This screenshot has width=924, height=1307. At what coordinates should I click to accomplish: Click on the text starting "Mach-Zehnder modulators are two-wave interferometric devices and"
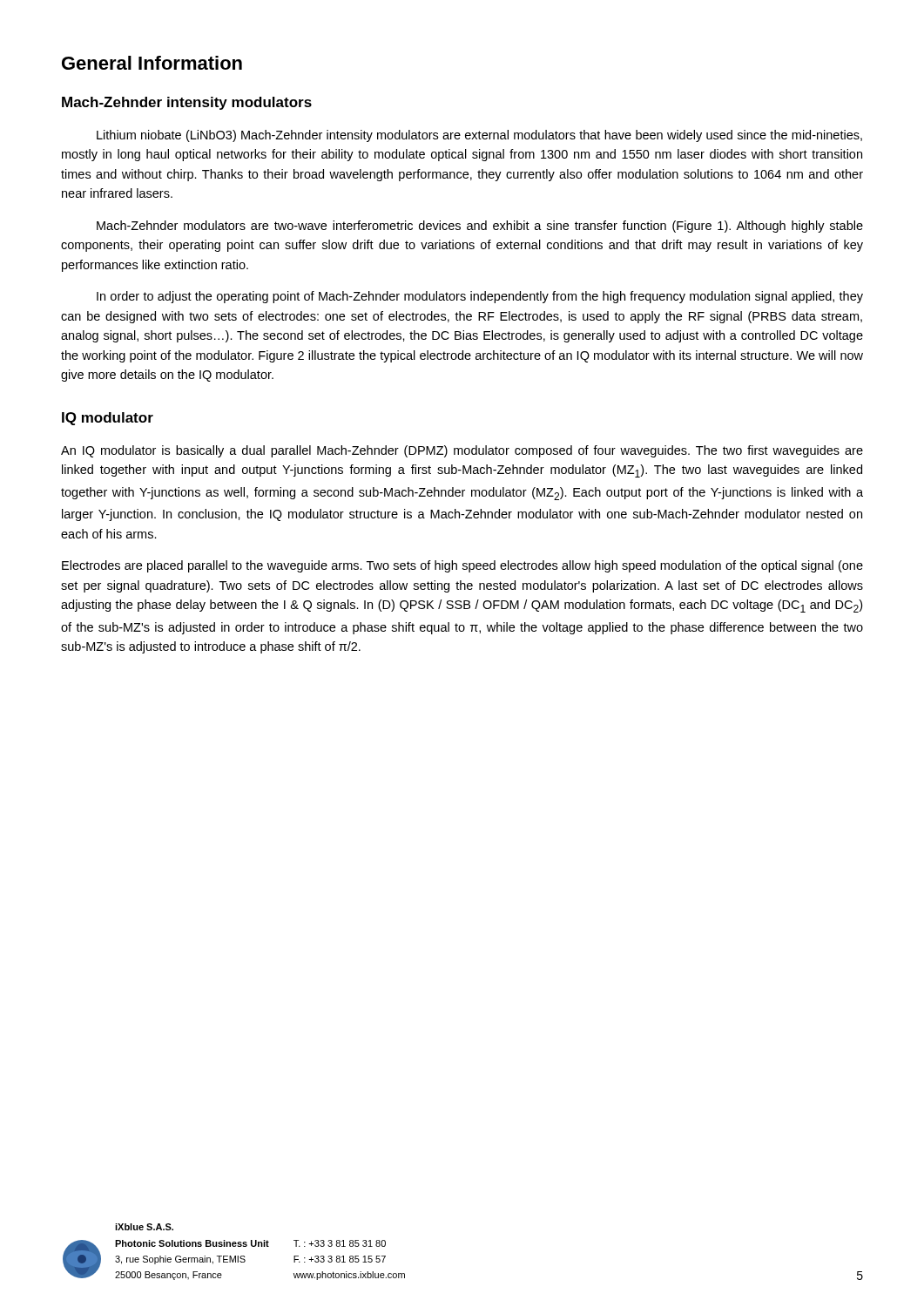[x=462, y=245]
